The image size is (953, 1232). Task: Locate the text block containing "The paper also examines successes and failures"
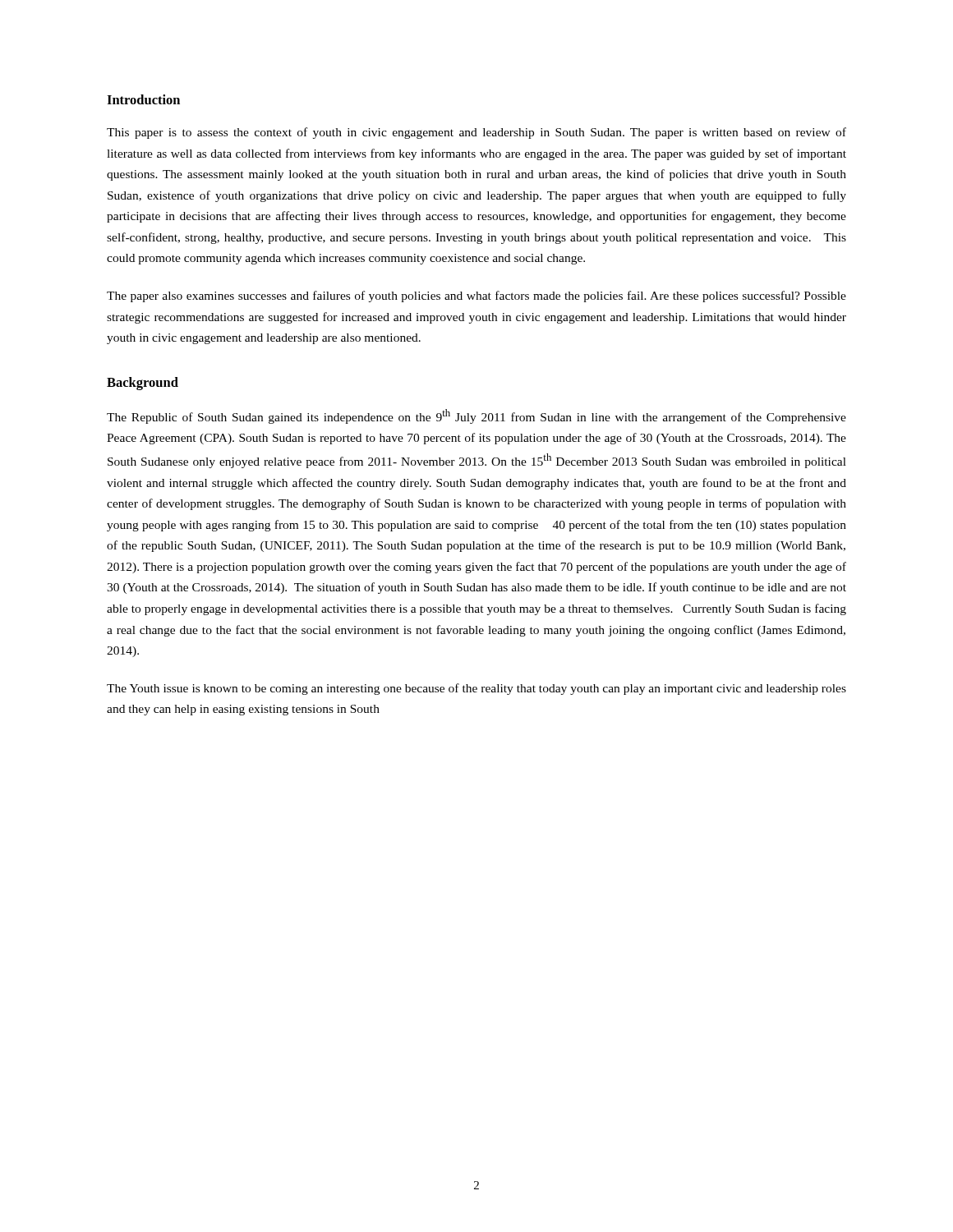point(476,316)
